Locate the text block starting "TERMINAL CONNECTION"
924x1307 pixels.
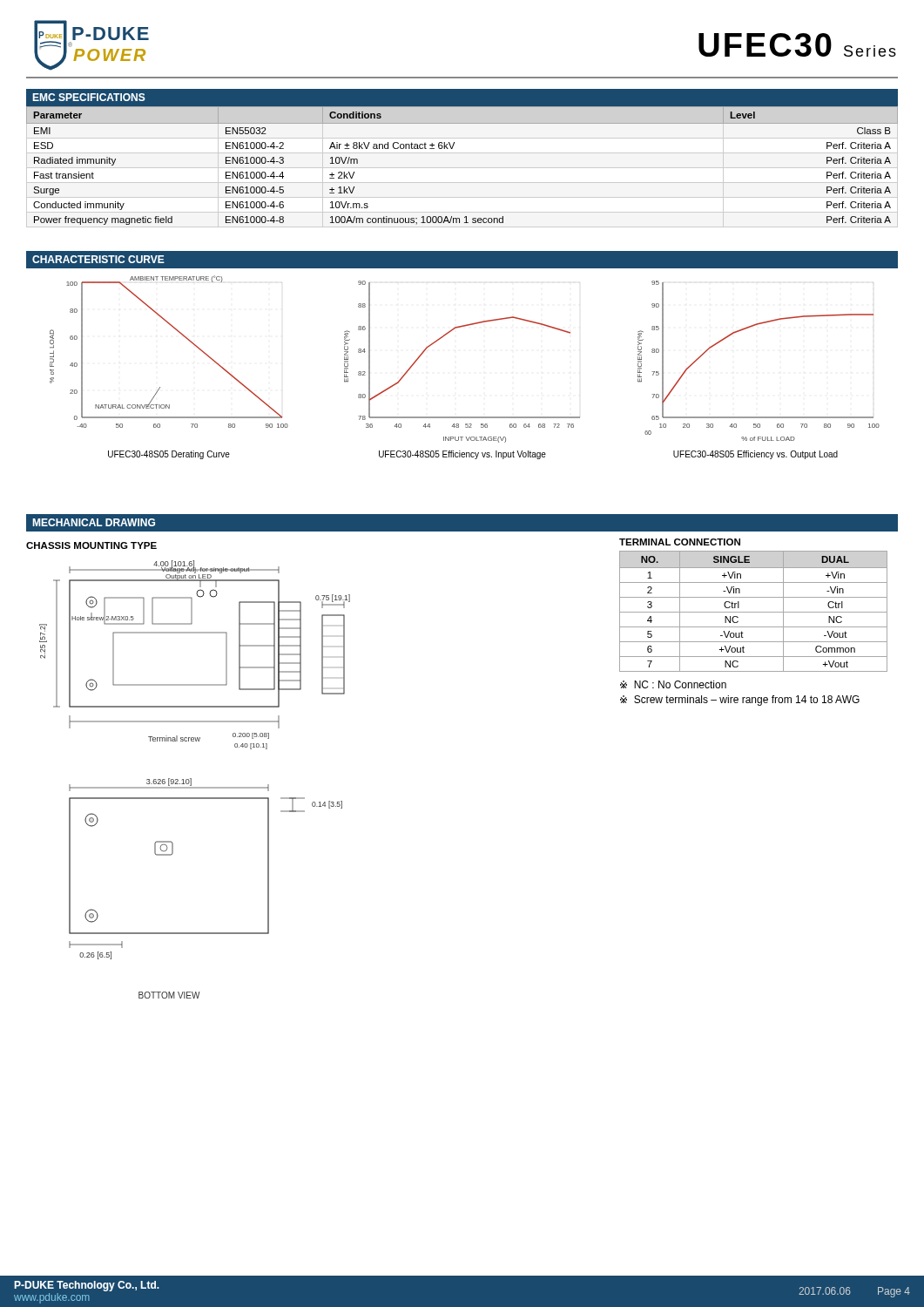click(x=680, y=542)
